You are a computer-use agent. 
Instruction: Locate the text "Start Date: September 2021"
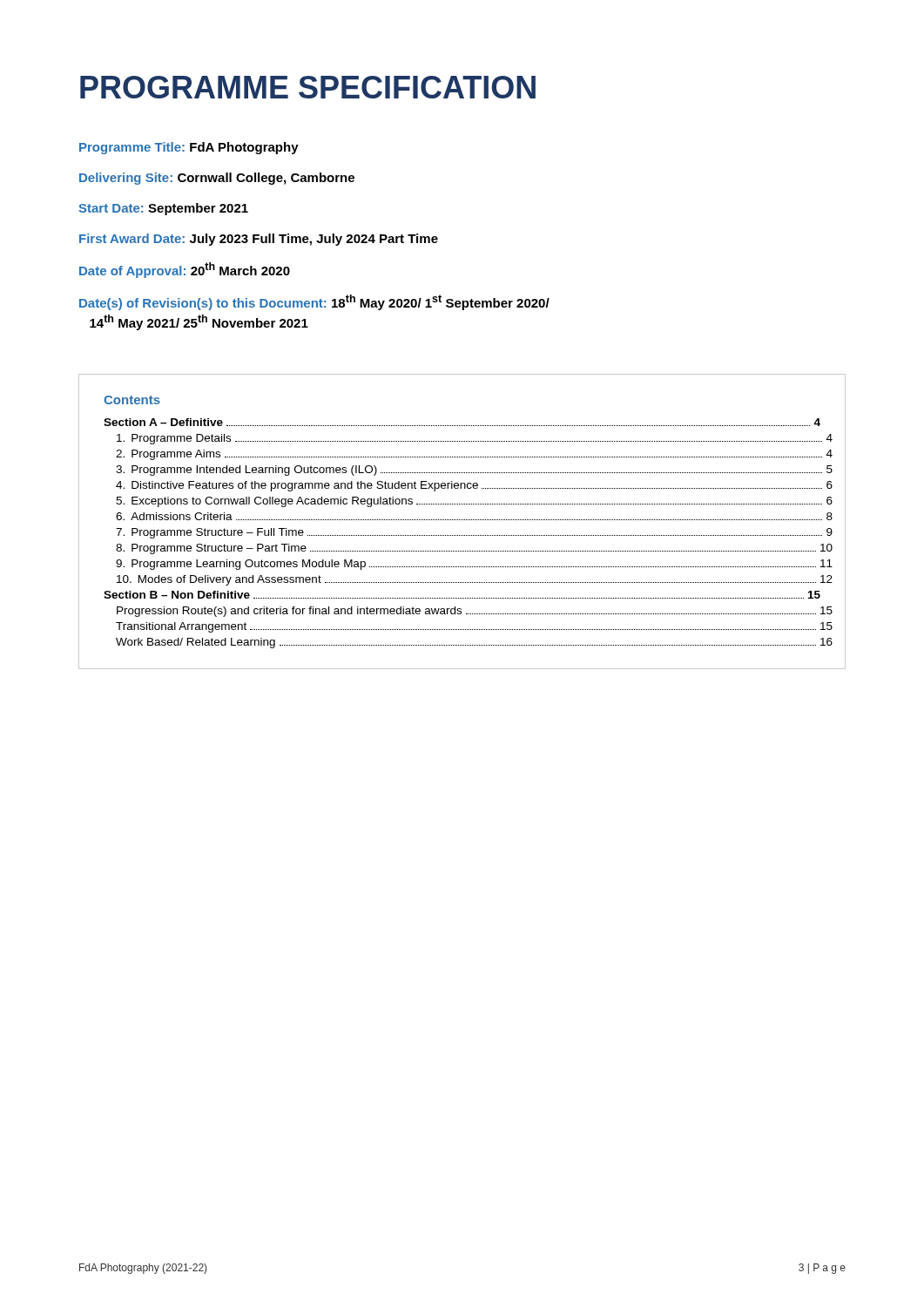[x=163, y=208]
